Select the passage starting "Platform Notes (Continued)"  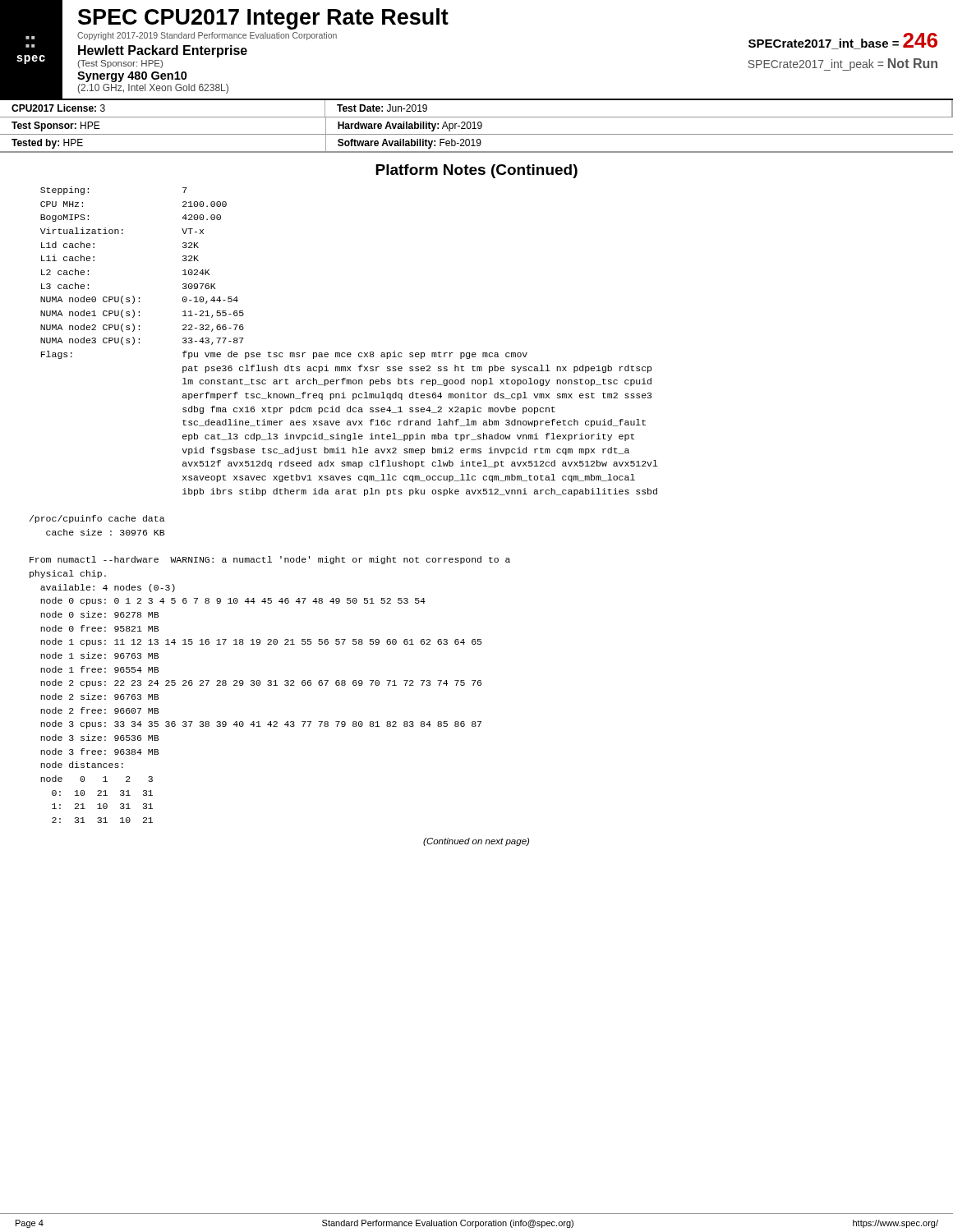(476, 170)
